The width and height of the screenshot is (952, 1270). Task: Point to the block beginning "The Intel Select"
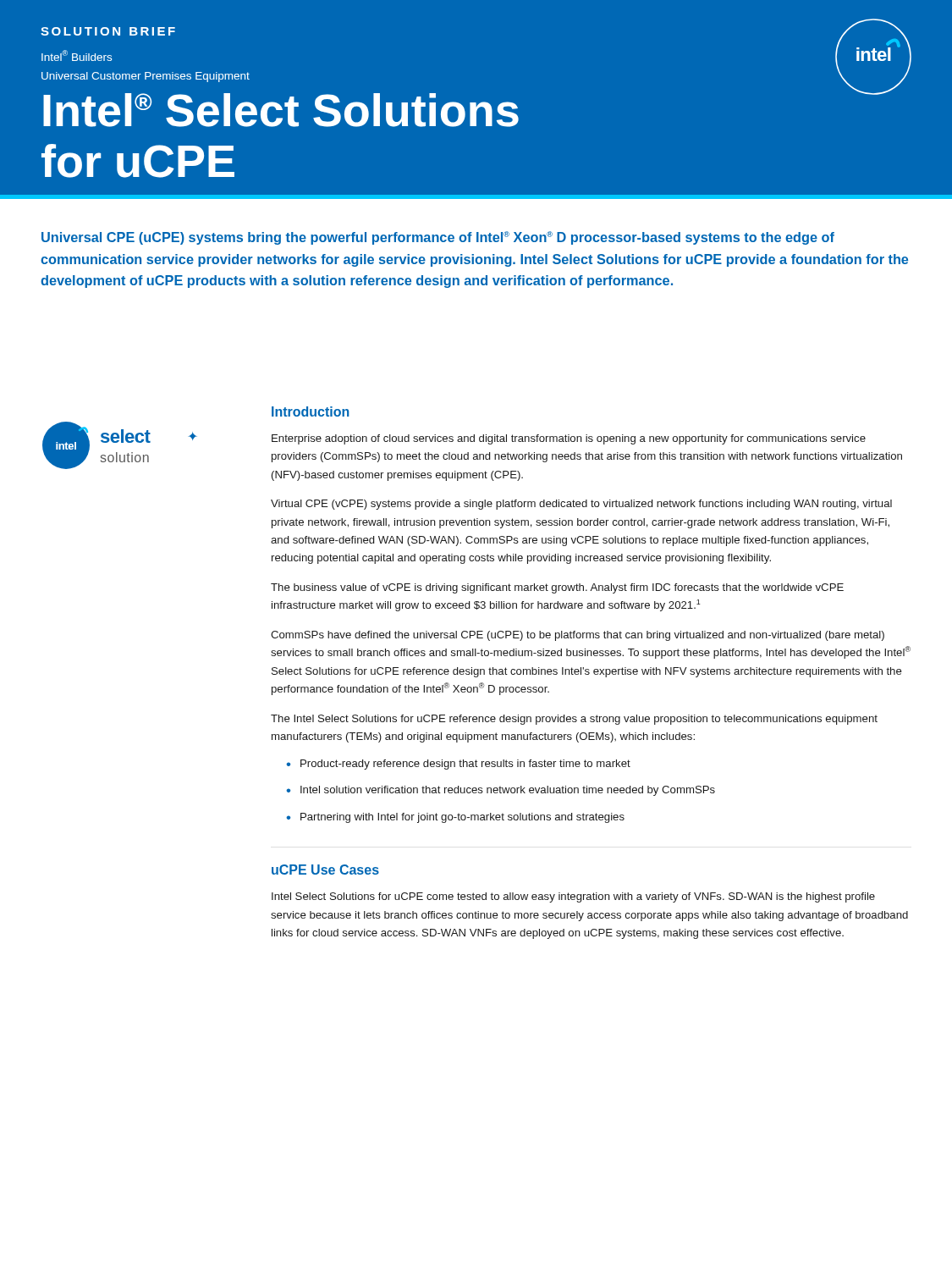574,727
